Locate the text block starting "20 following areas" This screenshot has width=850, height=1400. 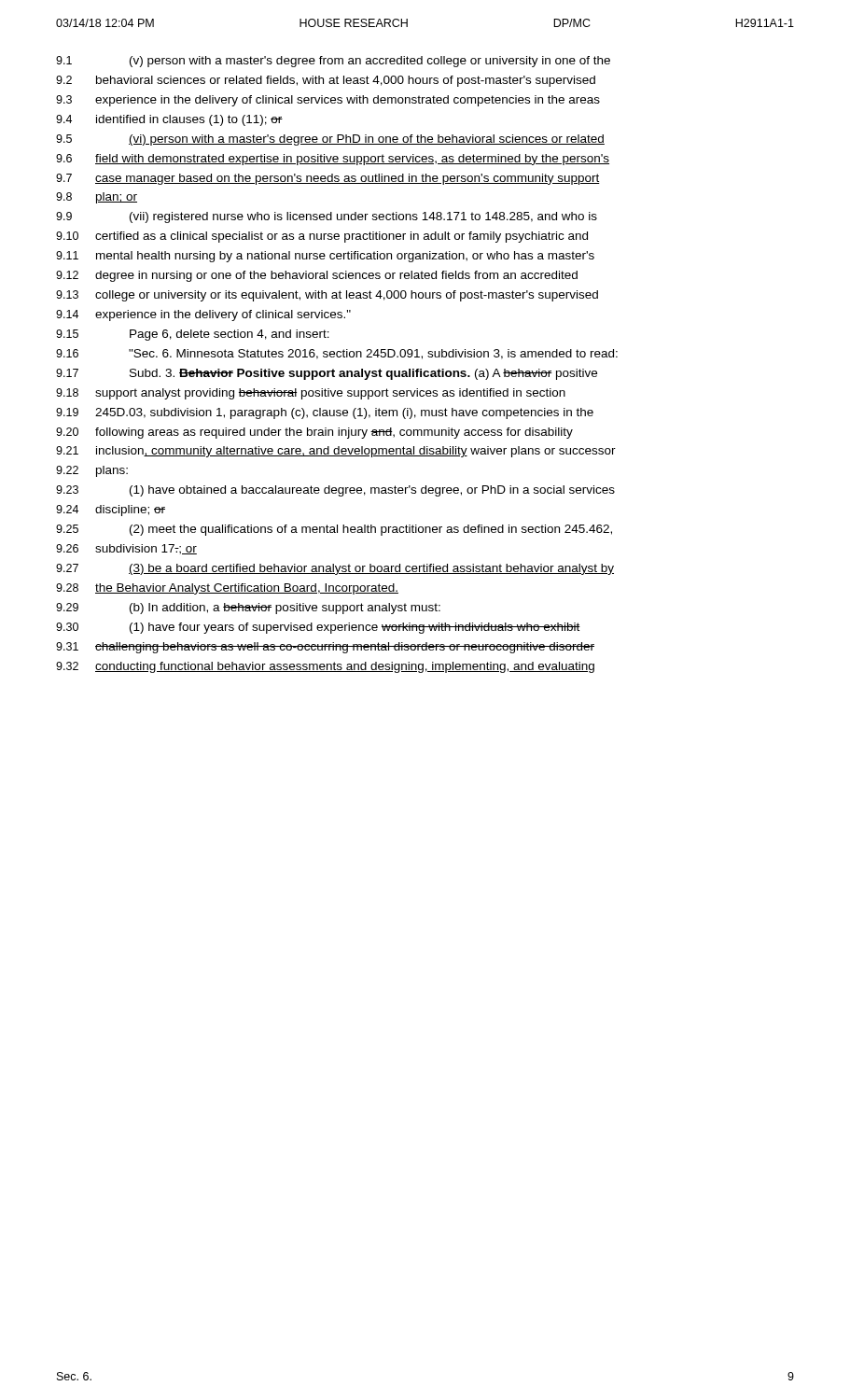425,432
